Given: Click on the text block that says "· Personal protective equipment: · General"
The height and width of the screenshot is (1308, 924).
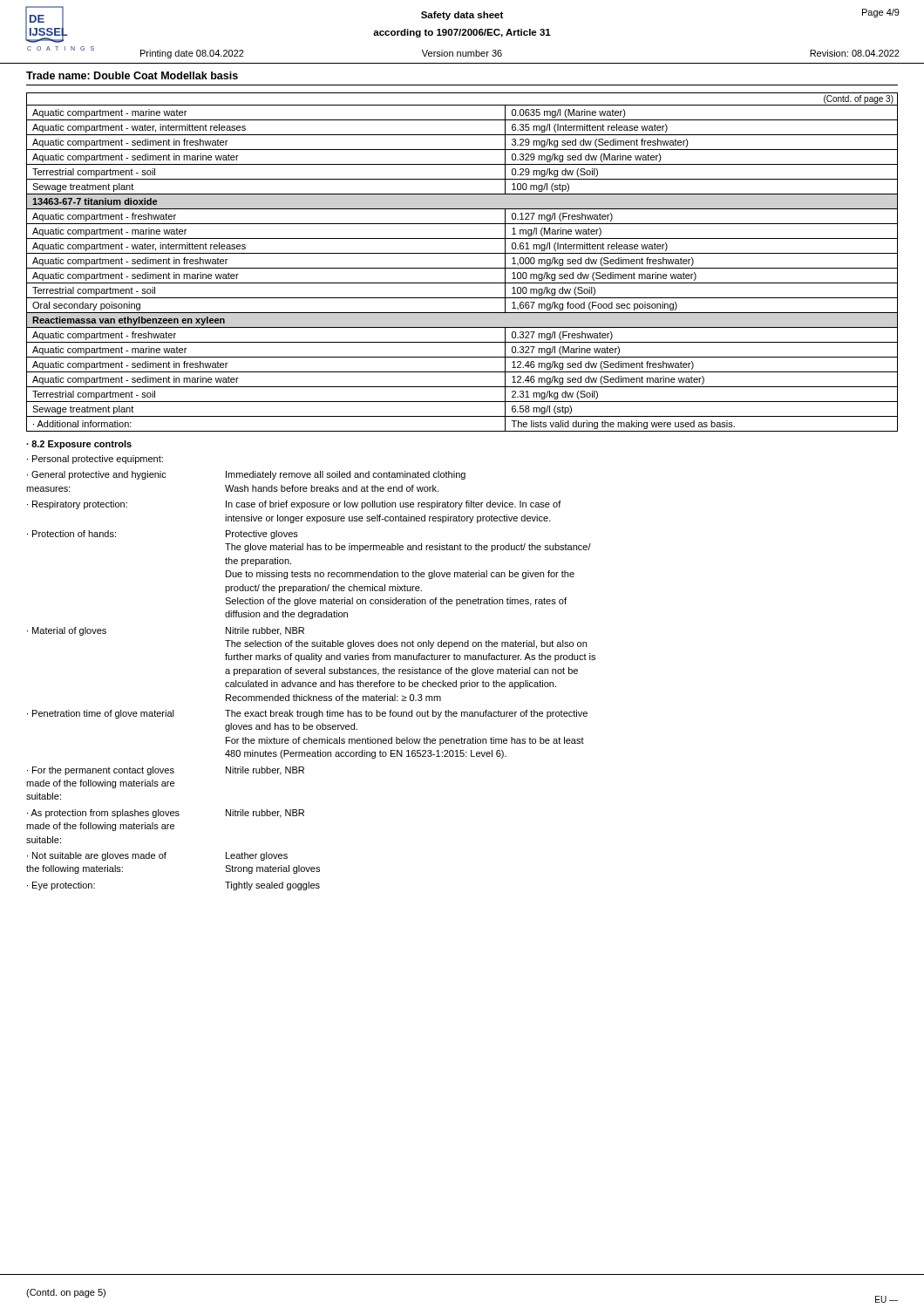Looking at the screenshot, I should [462, 672].
